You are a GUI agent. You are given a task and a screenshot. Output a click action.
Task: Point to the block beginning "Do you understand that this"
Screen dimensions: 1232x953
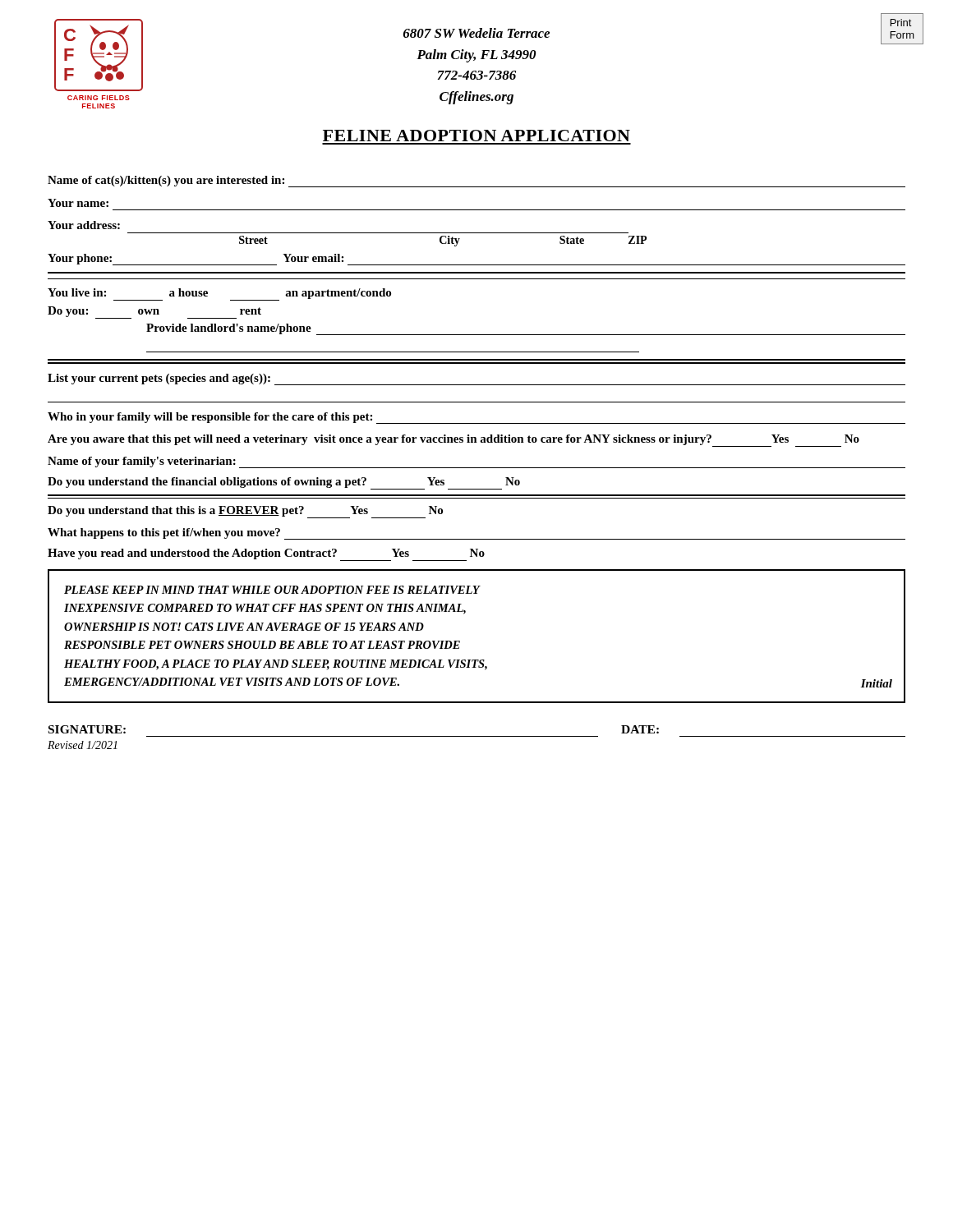tap(246, 511)
